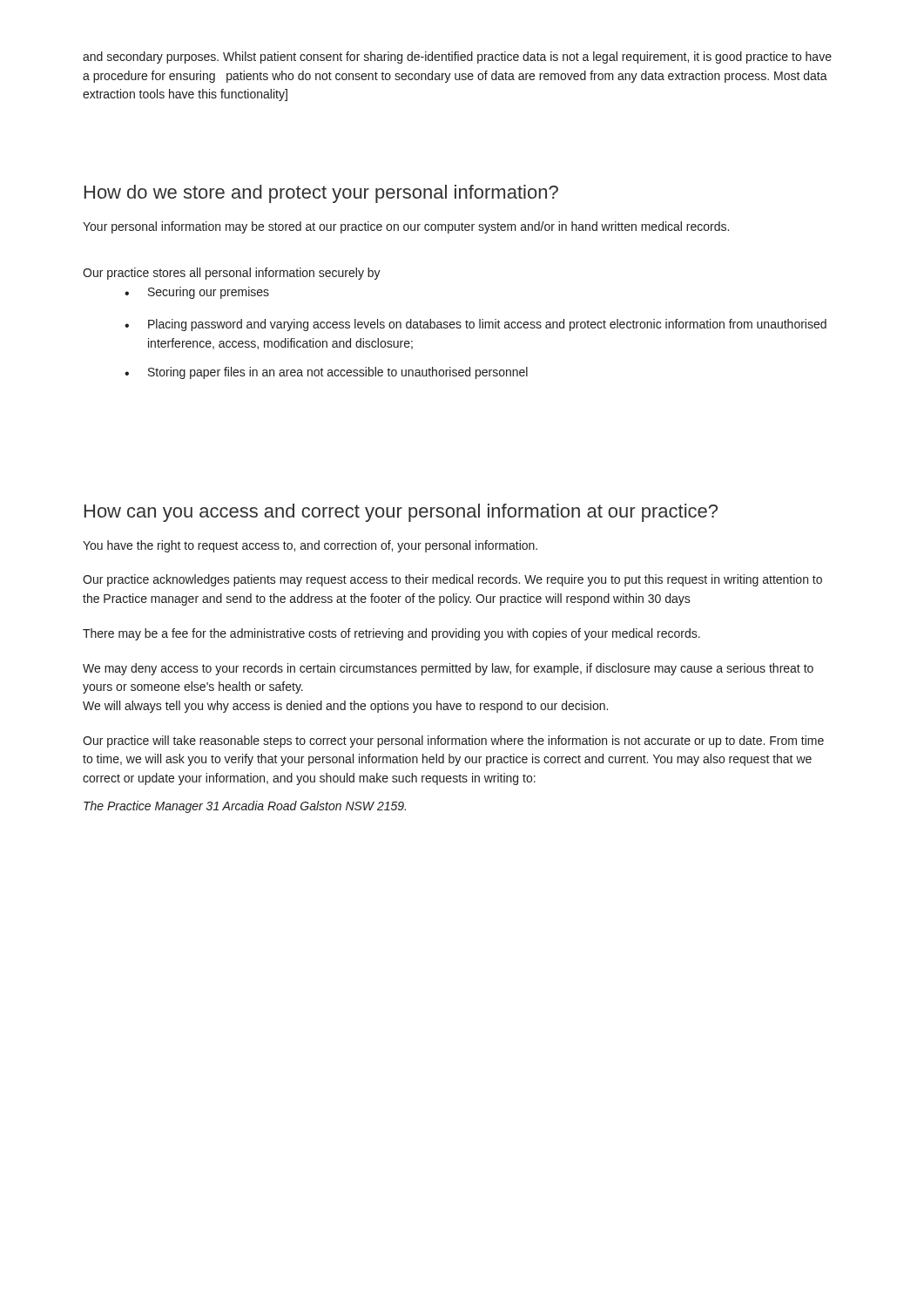Find the text block containing "We may deny access"
Screen dimensions: 1307x924
click(x=448, y=669)
